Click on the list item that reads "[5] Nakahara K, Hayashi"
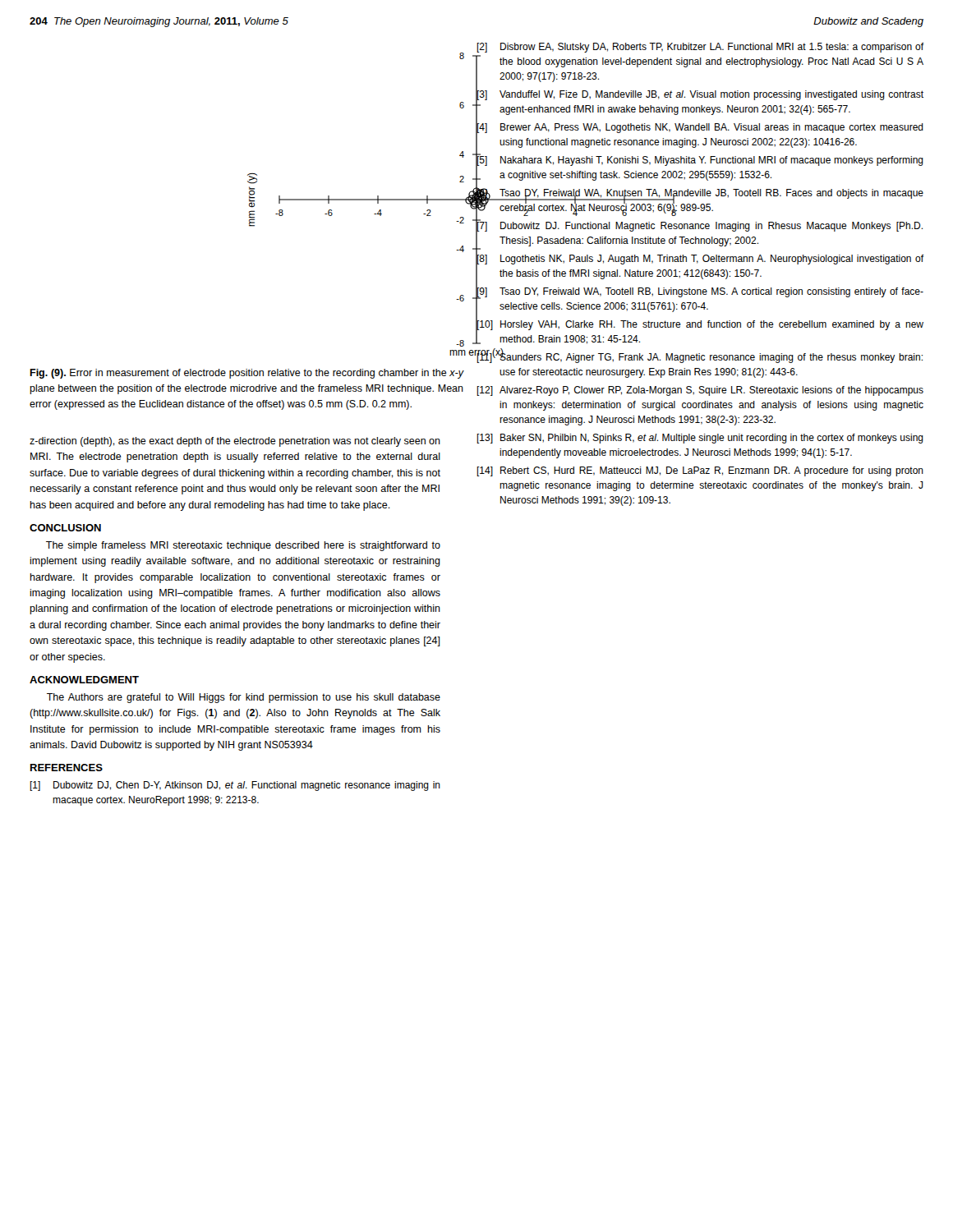The width and height of the screenshot is (953, 1232). click(700, 168)
